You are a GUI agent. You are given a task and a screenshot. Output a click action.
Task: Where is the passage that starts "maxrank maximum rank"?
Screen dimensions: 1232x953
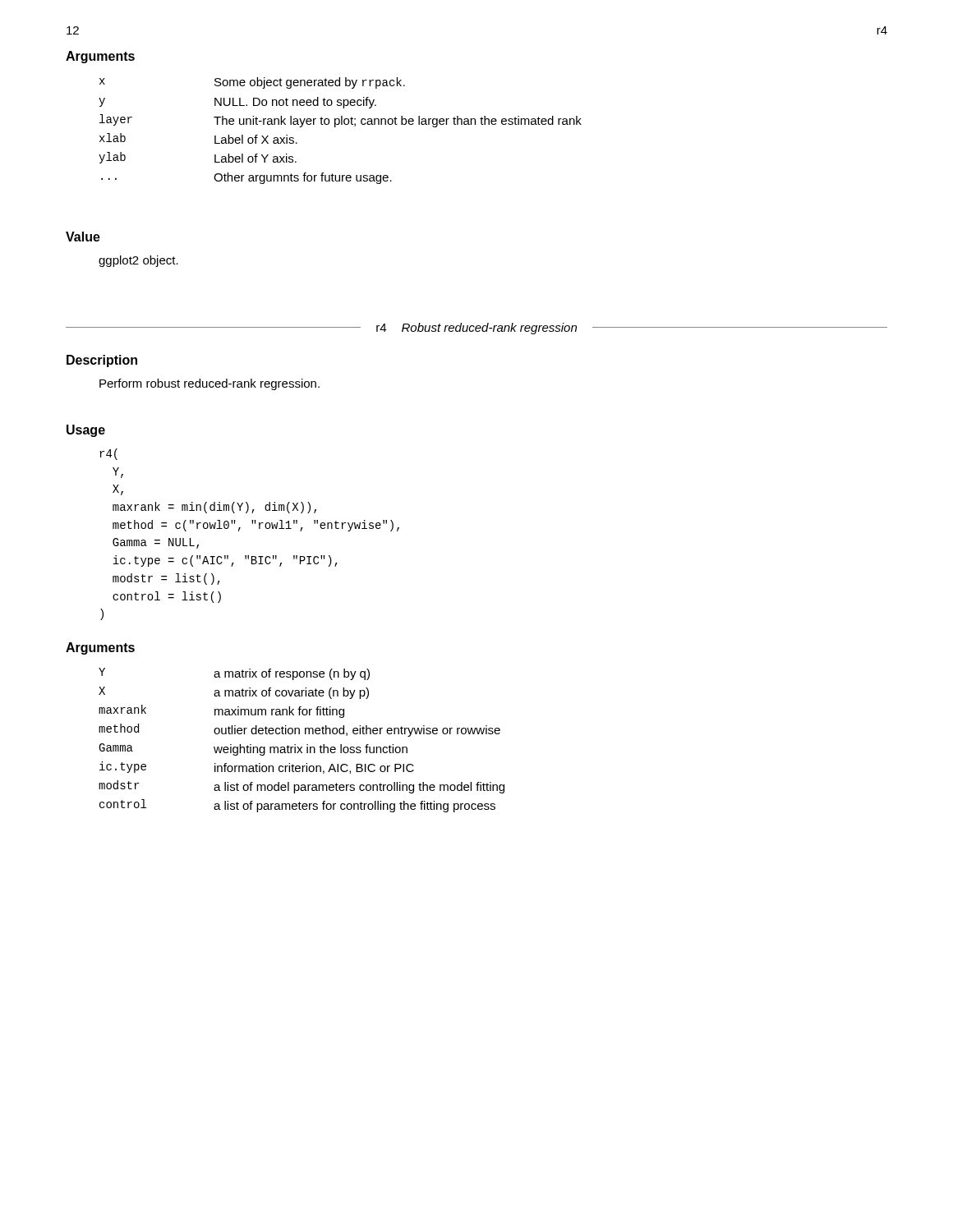point(221,711)
